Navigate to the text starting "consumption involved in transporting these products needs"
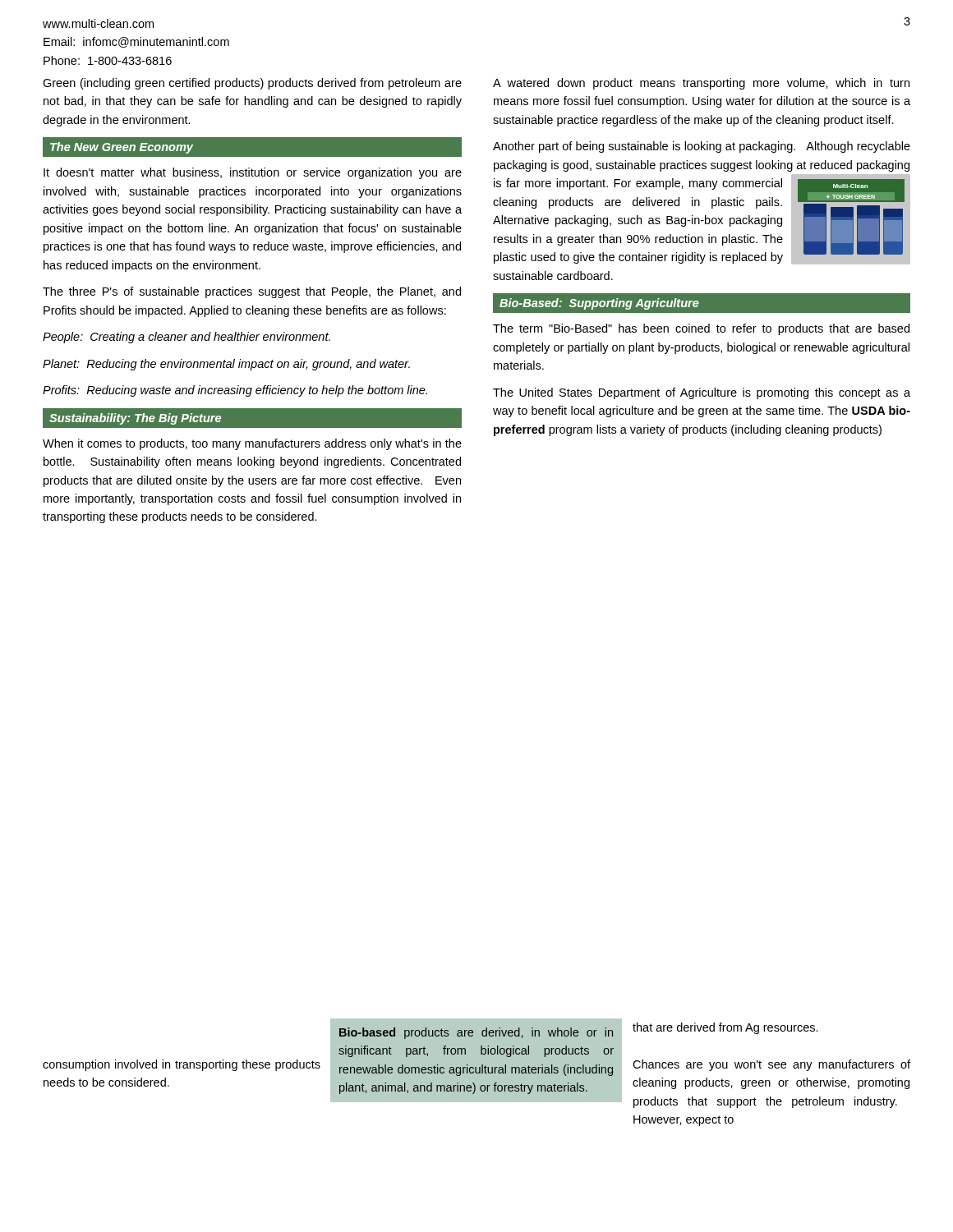 coord(182,1074)
